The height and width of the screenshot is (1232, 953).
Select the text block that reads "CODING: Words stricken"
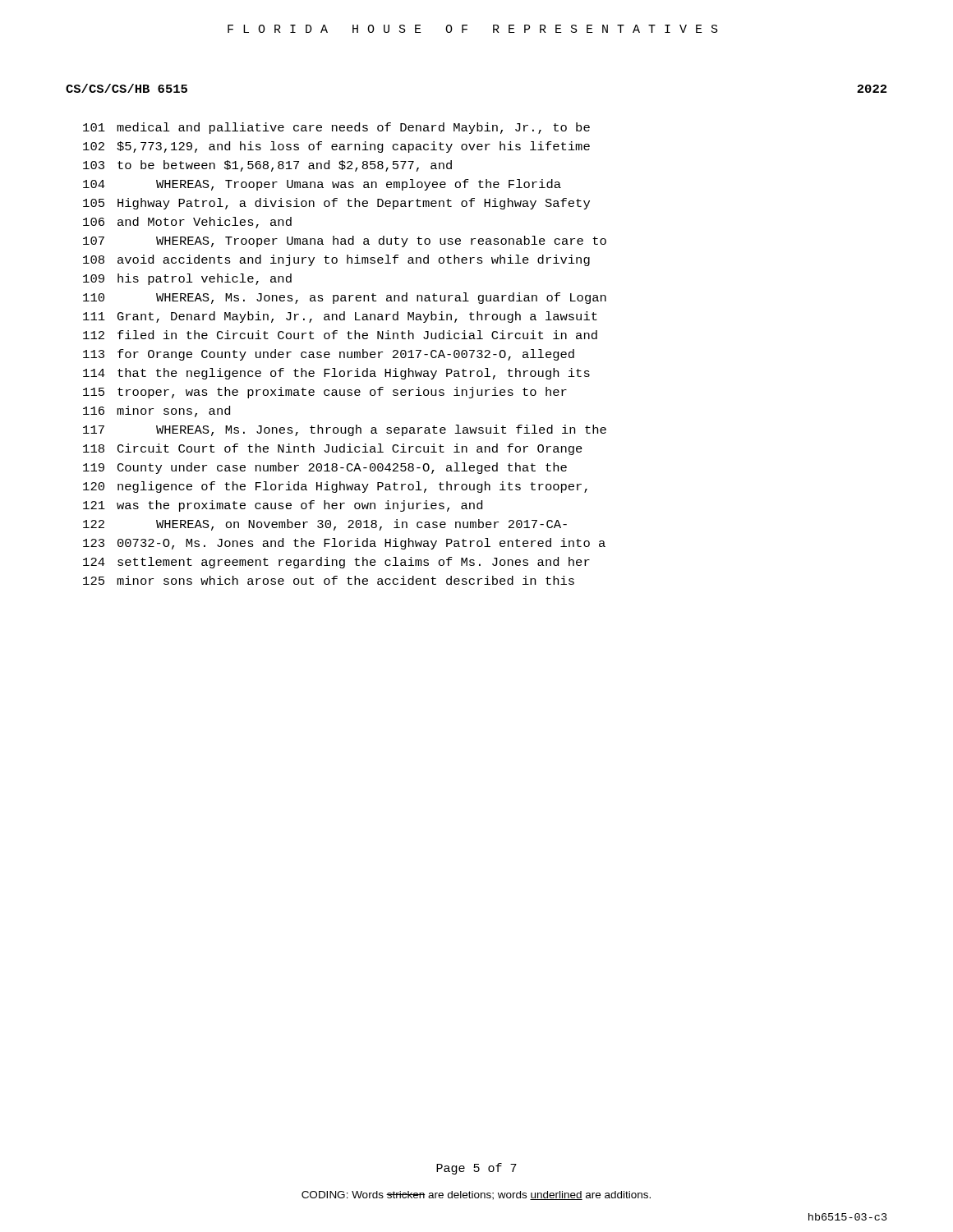pyautogui.click(x=476, y=1195)
